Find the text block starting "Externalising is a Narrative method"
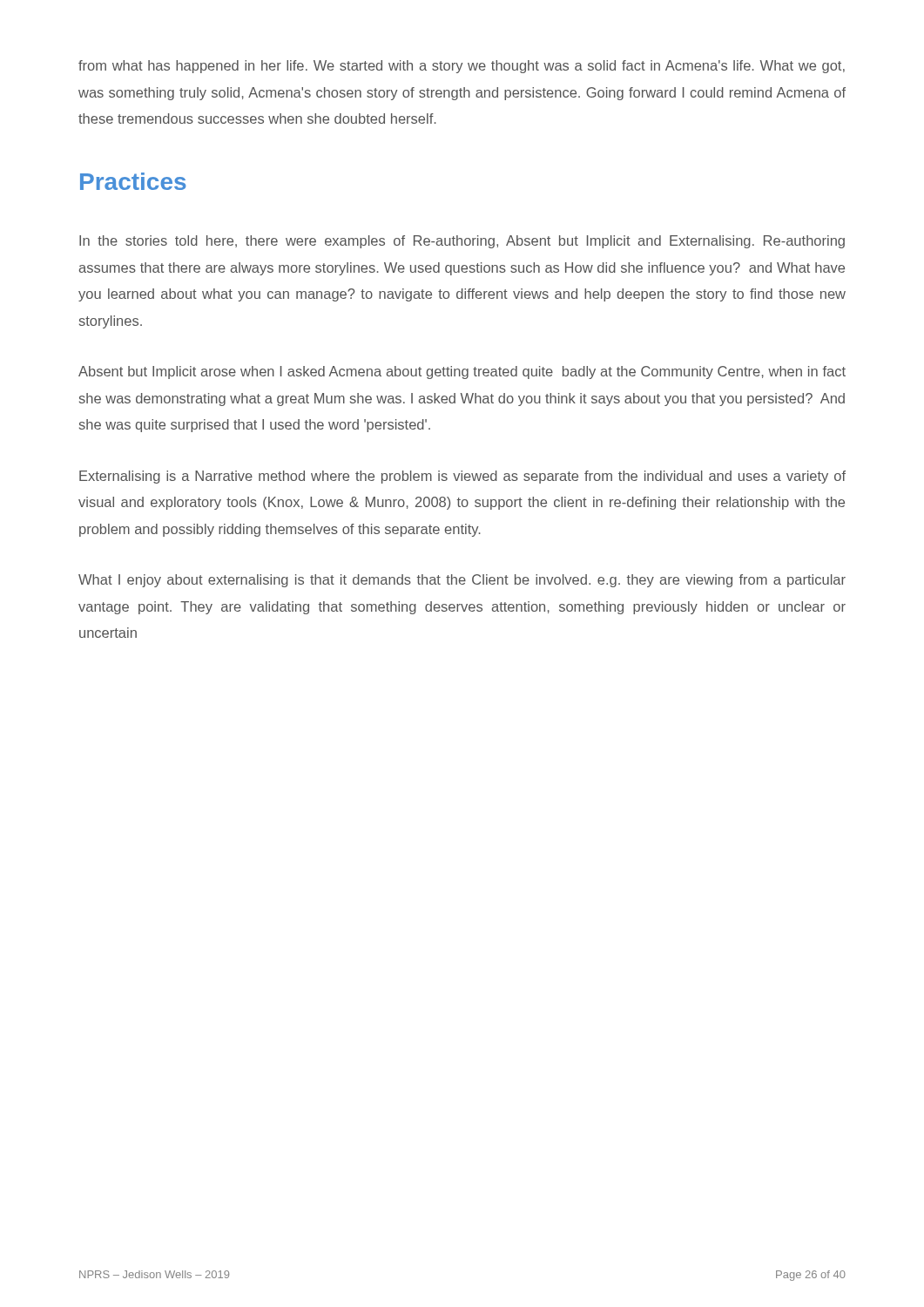Image resolution: width=924 pixels, height=1307 pixels. [x=462, y=502]
